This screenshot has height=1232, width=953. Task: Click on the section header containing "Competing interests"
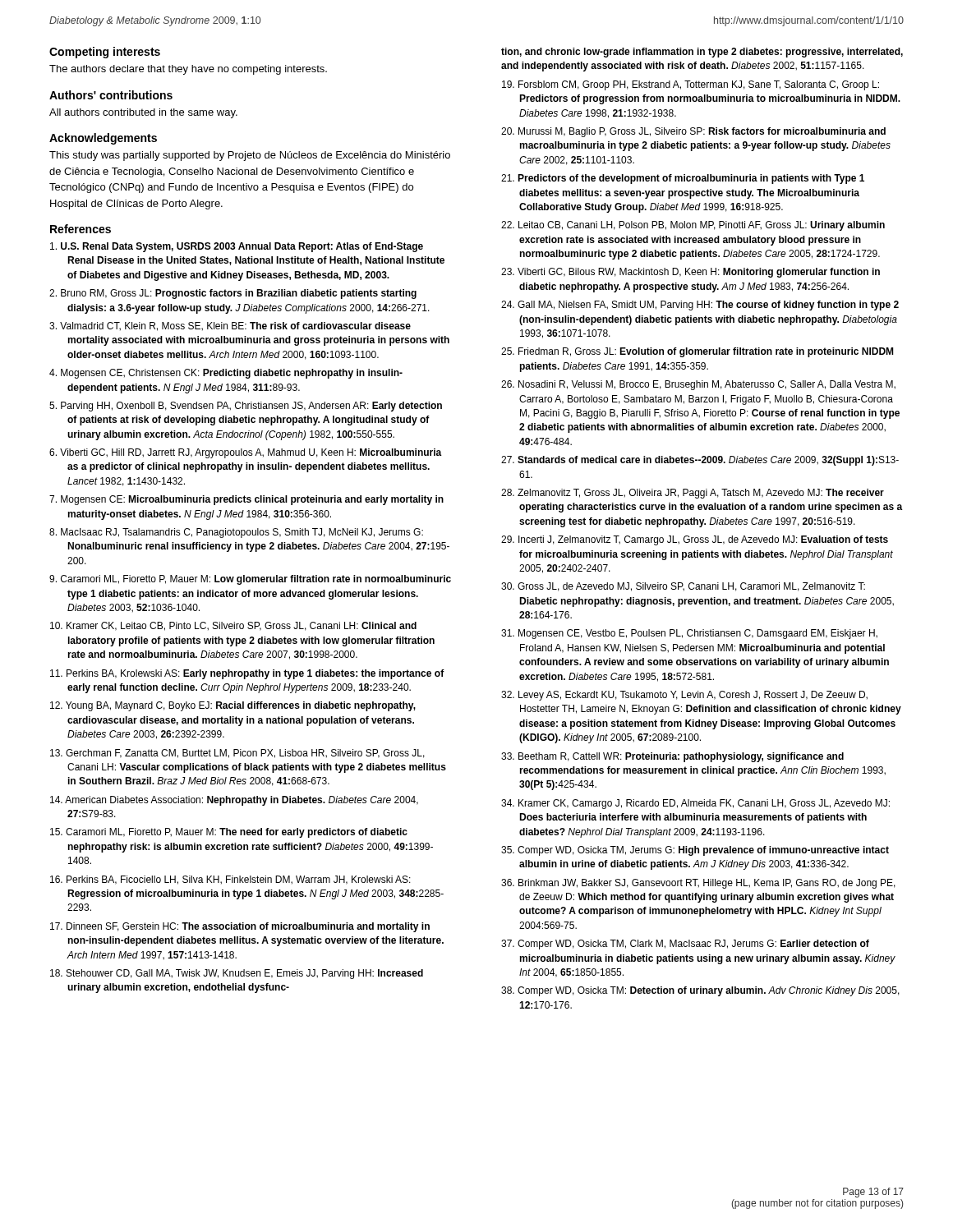pyautogui.click(x=105, y=52)
